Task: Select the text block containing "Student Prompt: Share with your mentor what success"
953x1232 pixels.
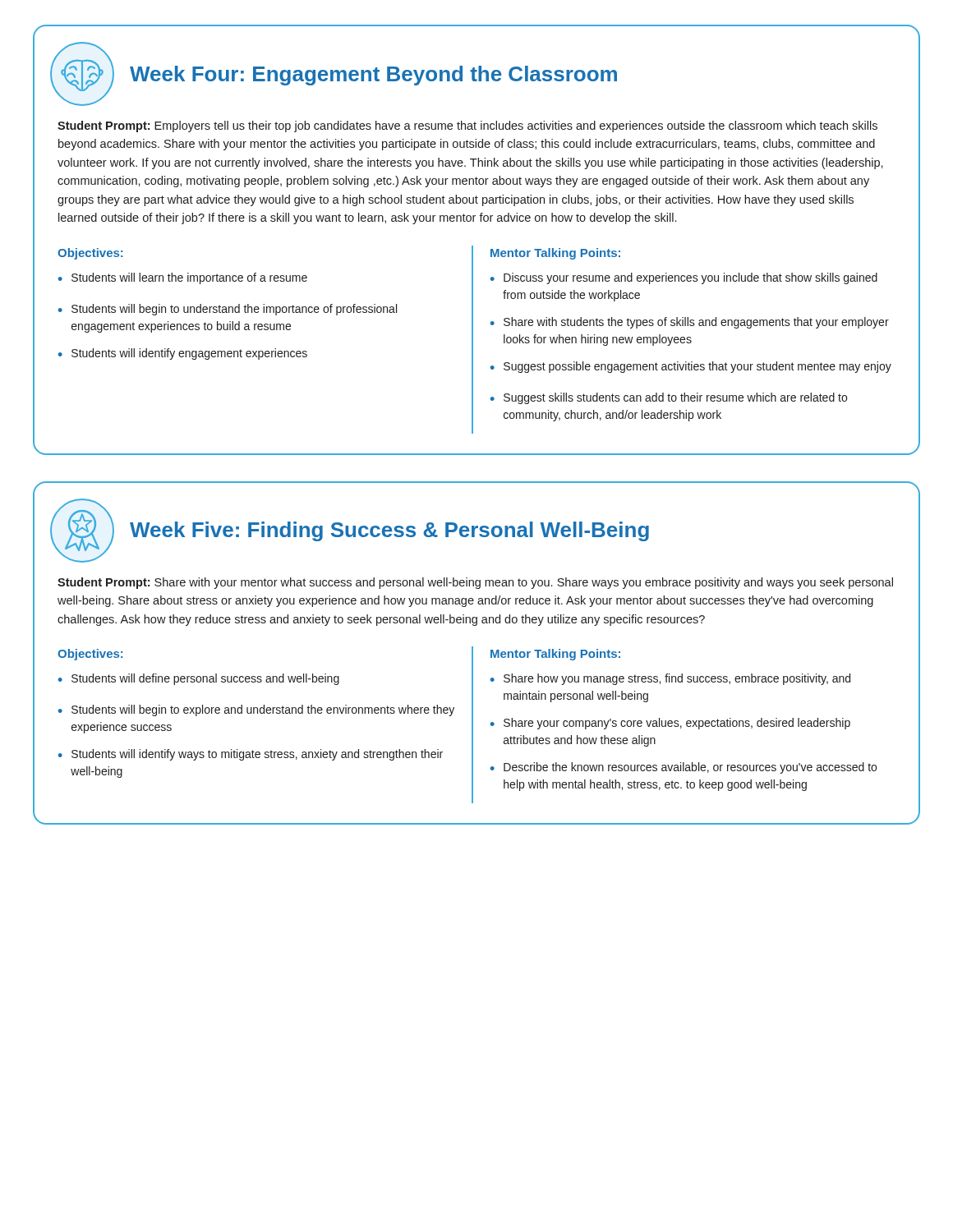Action: coord(476,601)
